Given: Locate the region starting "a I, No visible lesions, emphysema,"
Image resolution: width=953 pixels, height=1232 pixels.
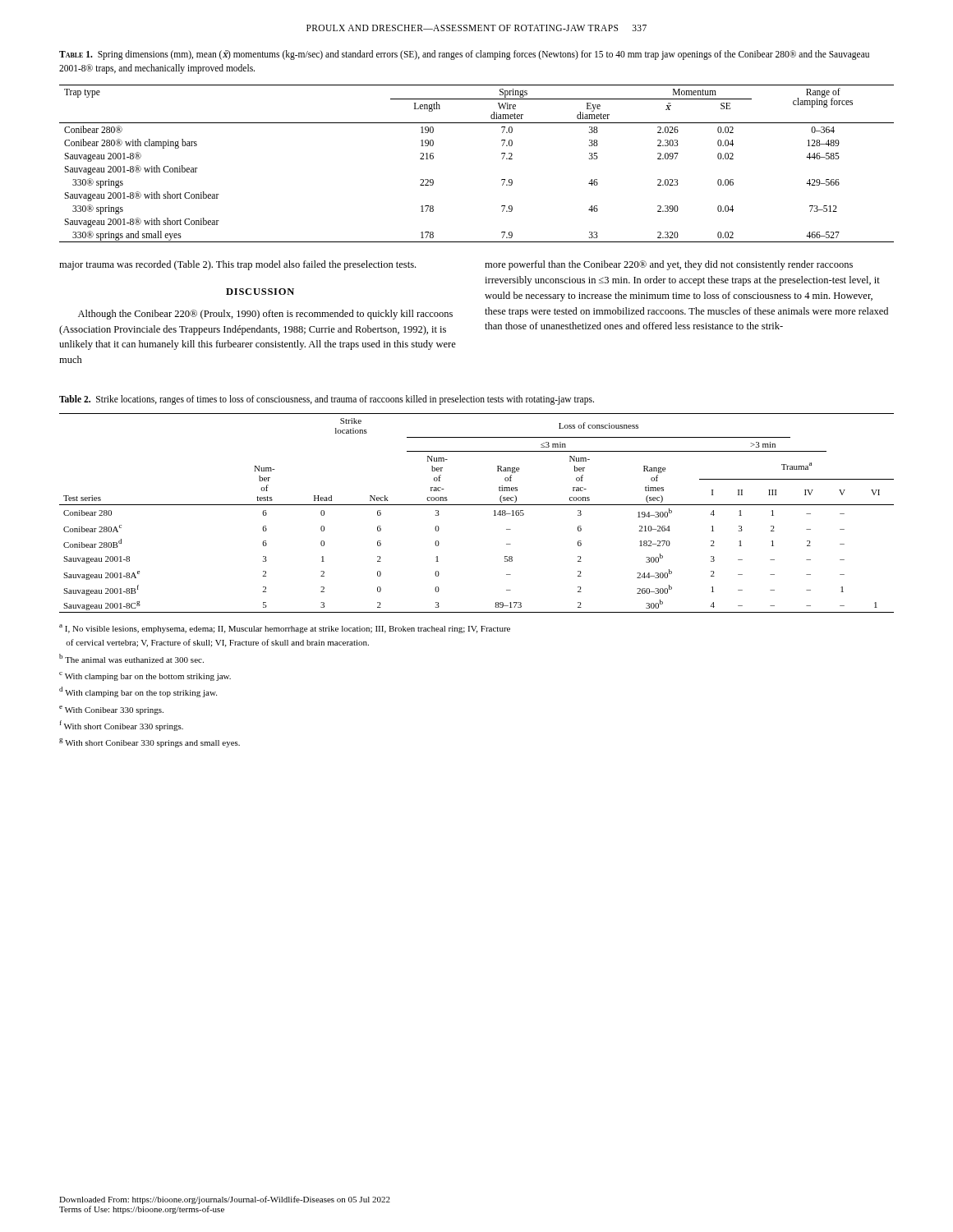Looking at the screenshot, I should point(285,629).
